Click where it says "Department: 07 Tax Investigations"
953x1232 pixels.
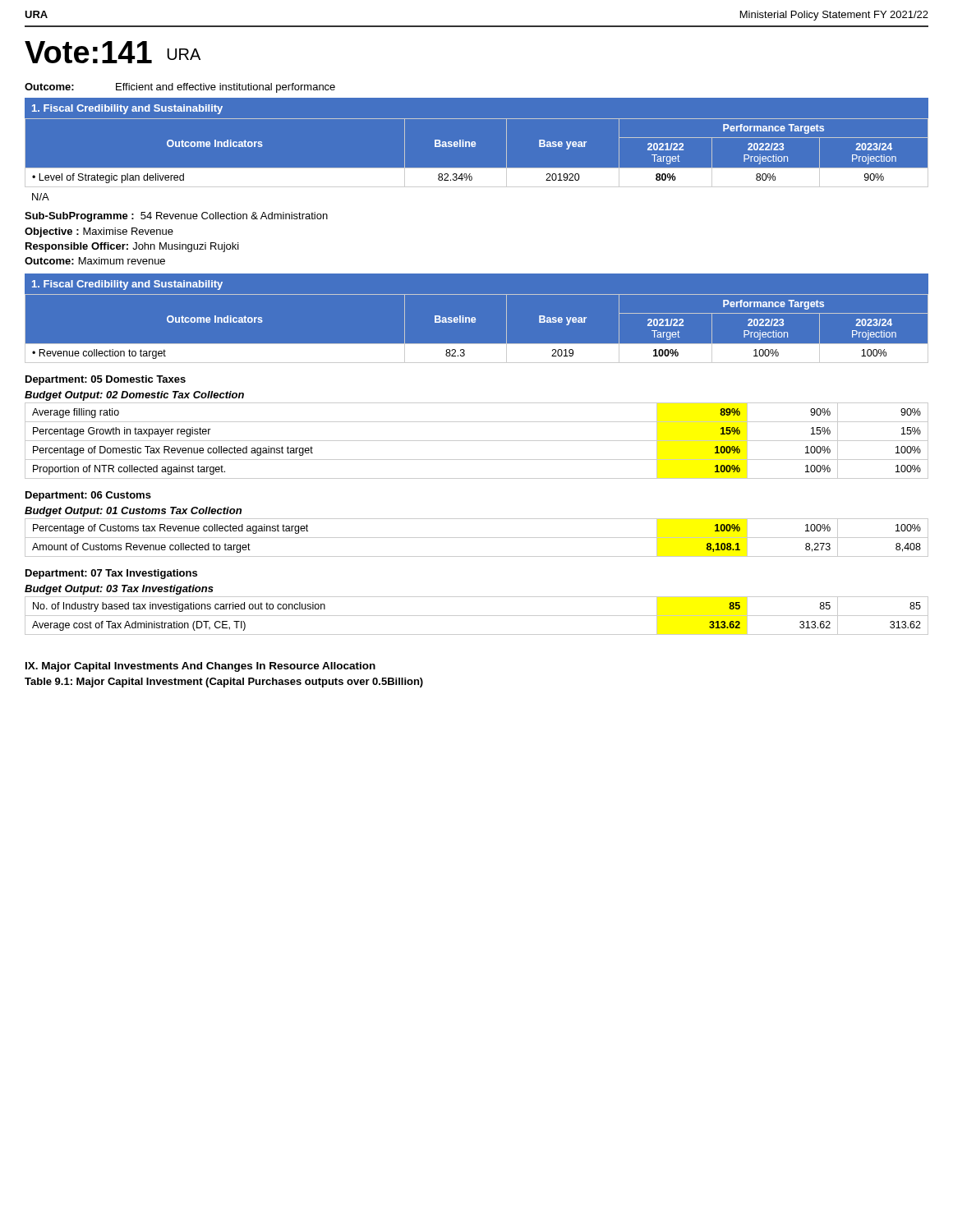(x=111, y=573)
